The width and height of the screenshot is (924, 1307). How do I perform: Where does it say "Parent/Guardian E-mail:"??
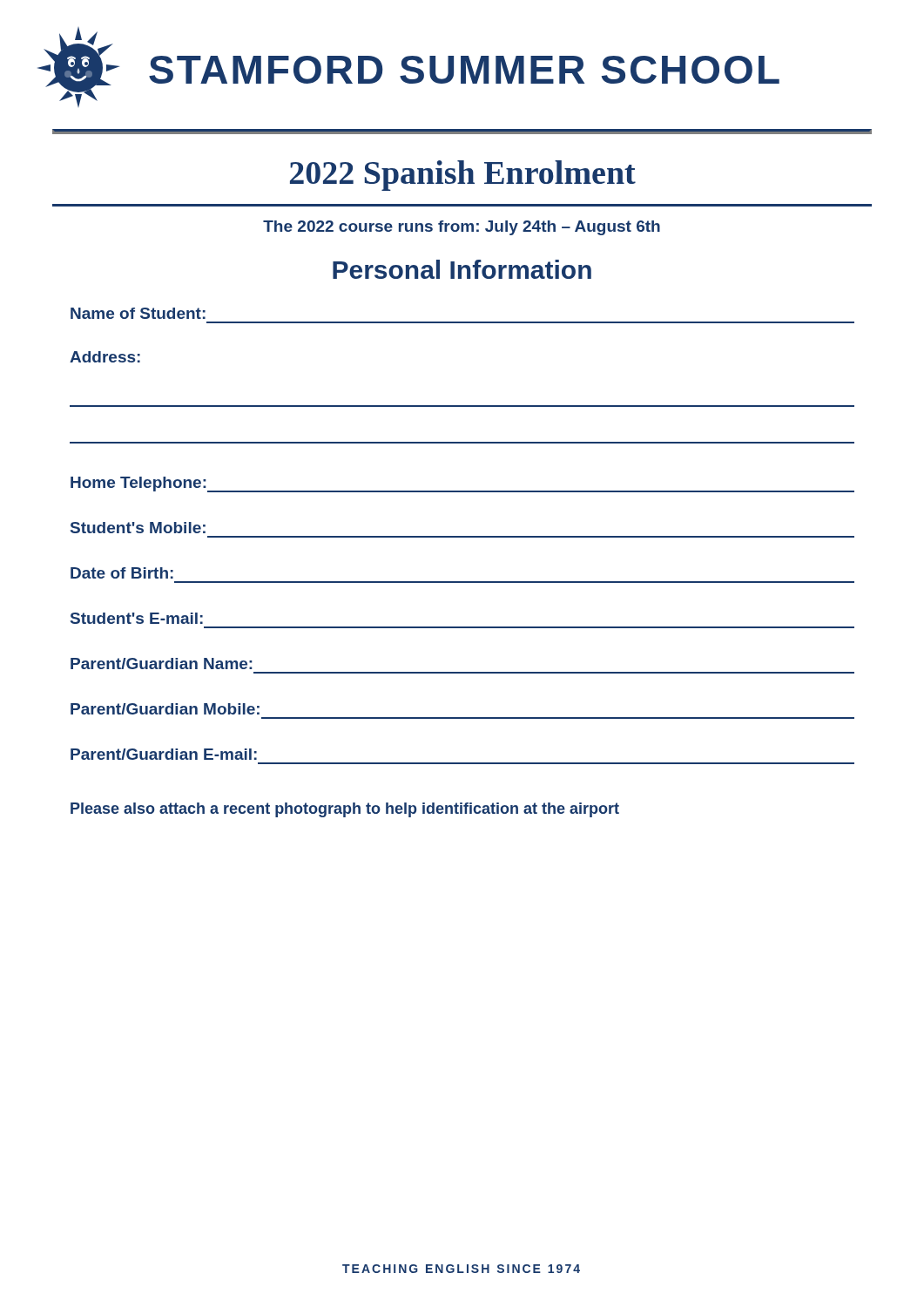[x=462, y=754]
